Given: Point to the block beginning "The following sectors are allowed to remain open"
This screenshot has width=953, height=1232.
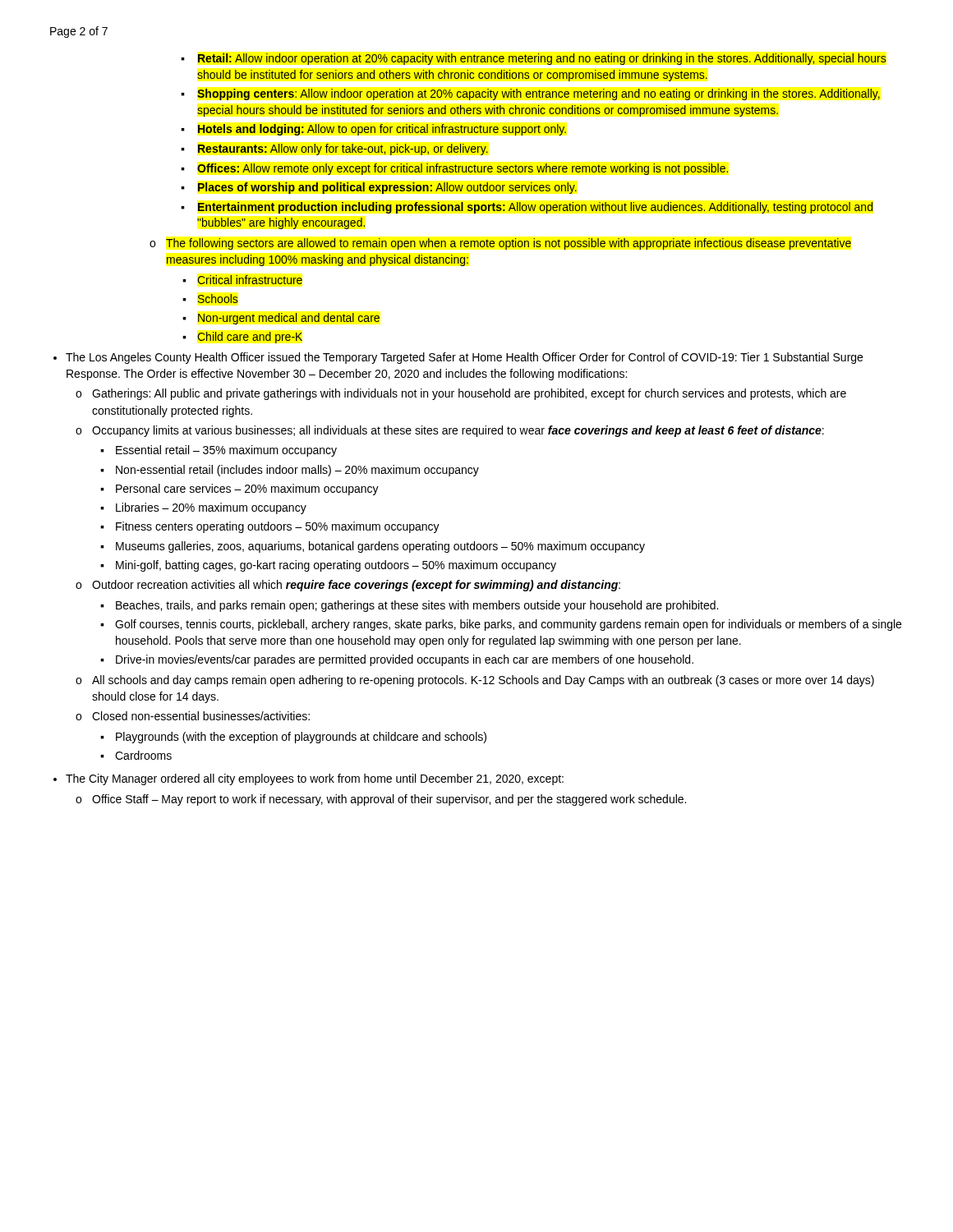Looking at the screenshot, I should coord(500,244).
